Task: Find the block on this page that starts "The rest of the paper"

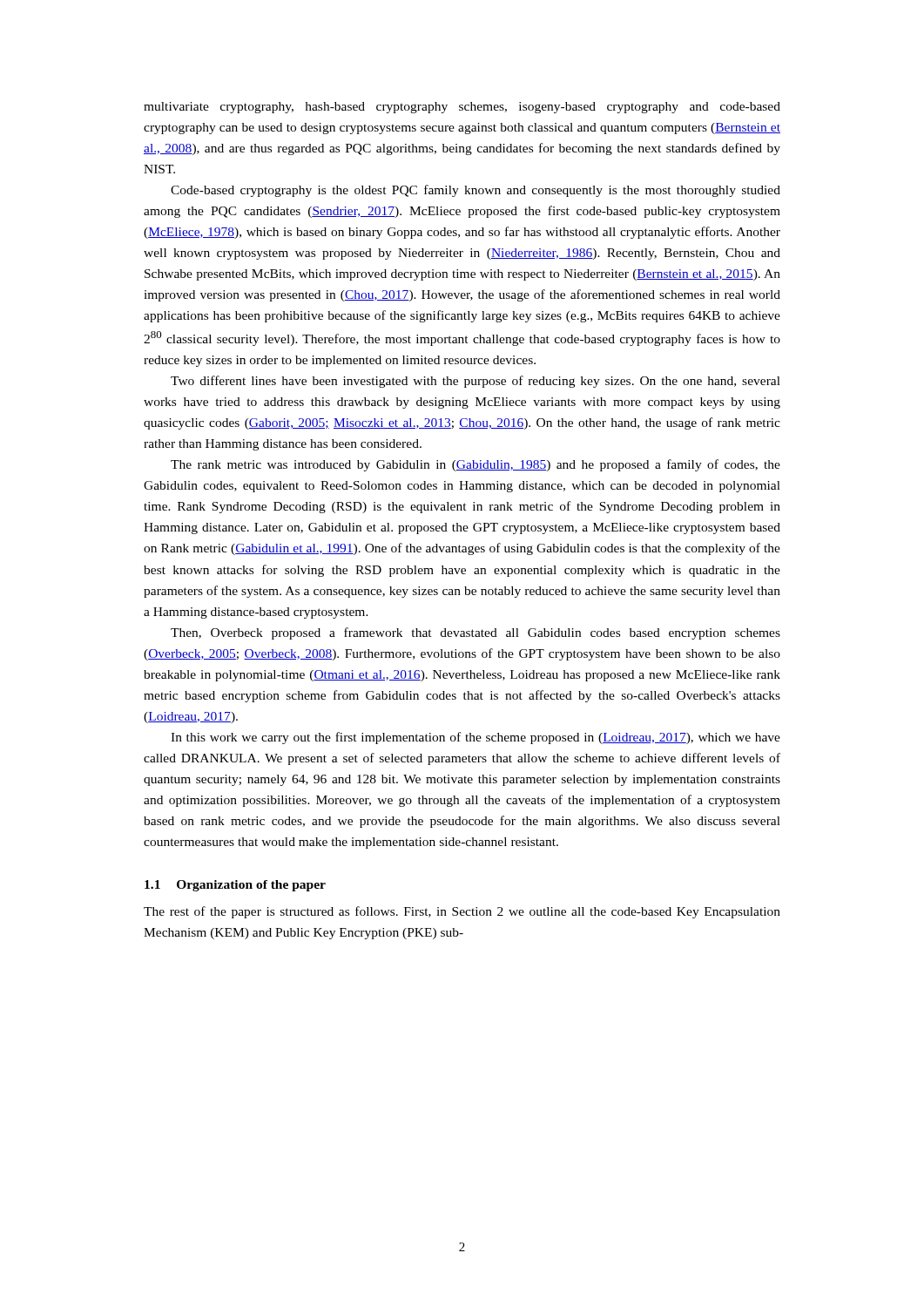Action: coord(462,922)
